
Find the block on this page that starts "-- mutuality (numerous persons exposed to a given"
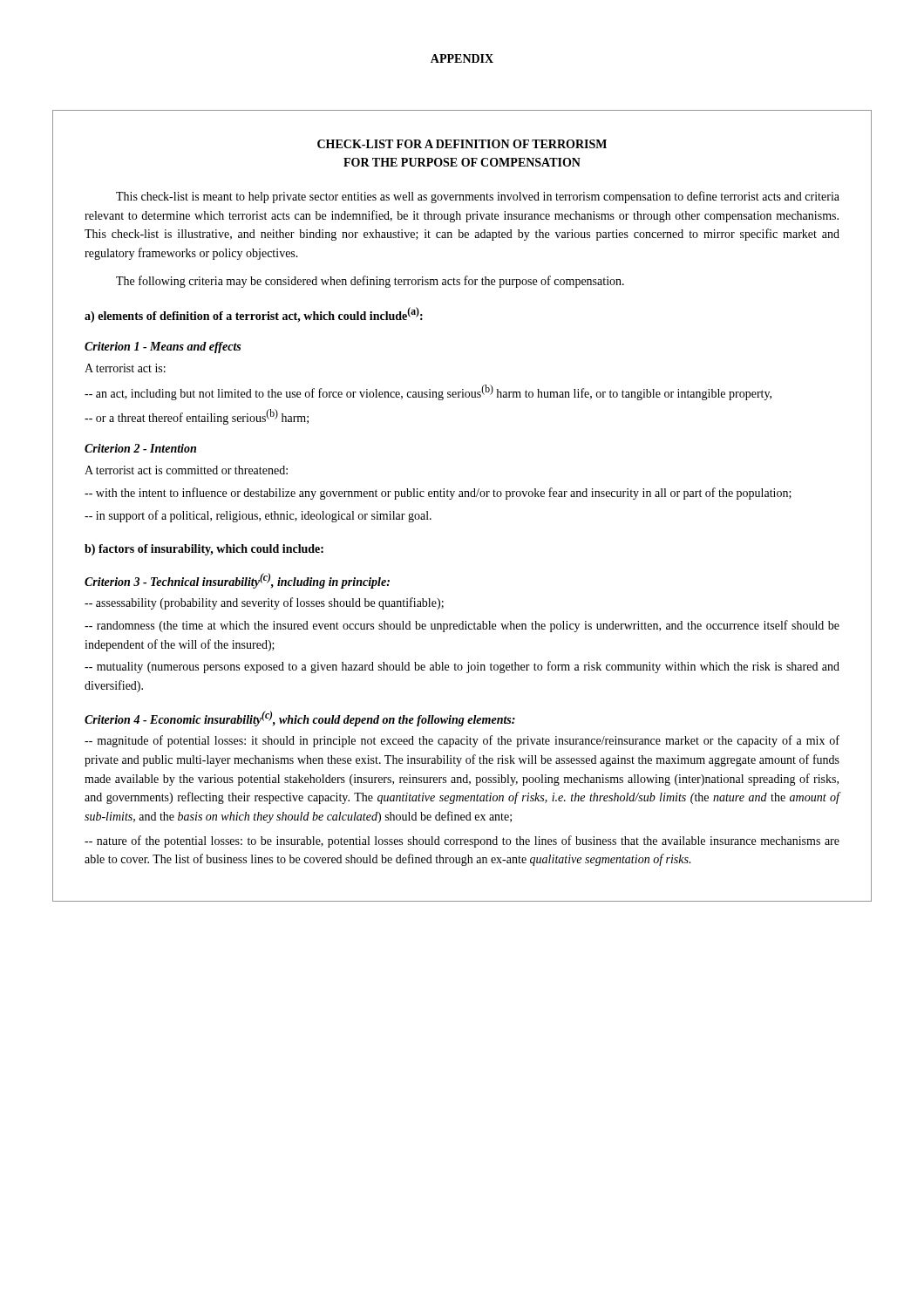click(x=462, y=676)
